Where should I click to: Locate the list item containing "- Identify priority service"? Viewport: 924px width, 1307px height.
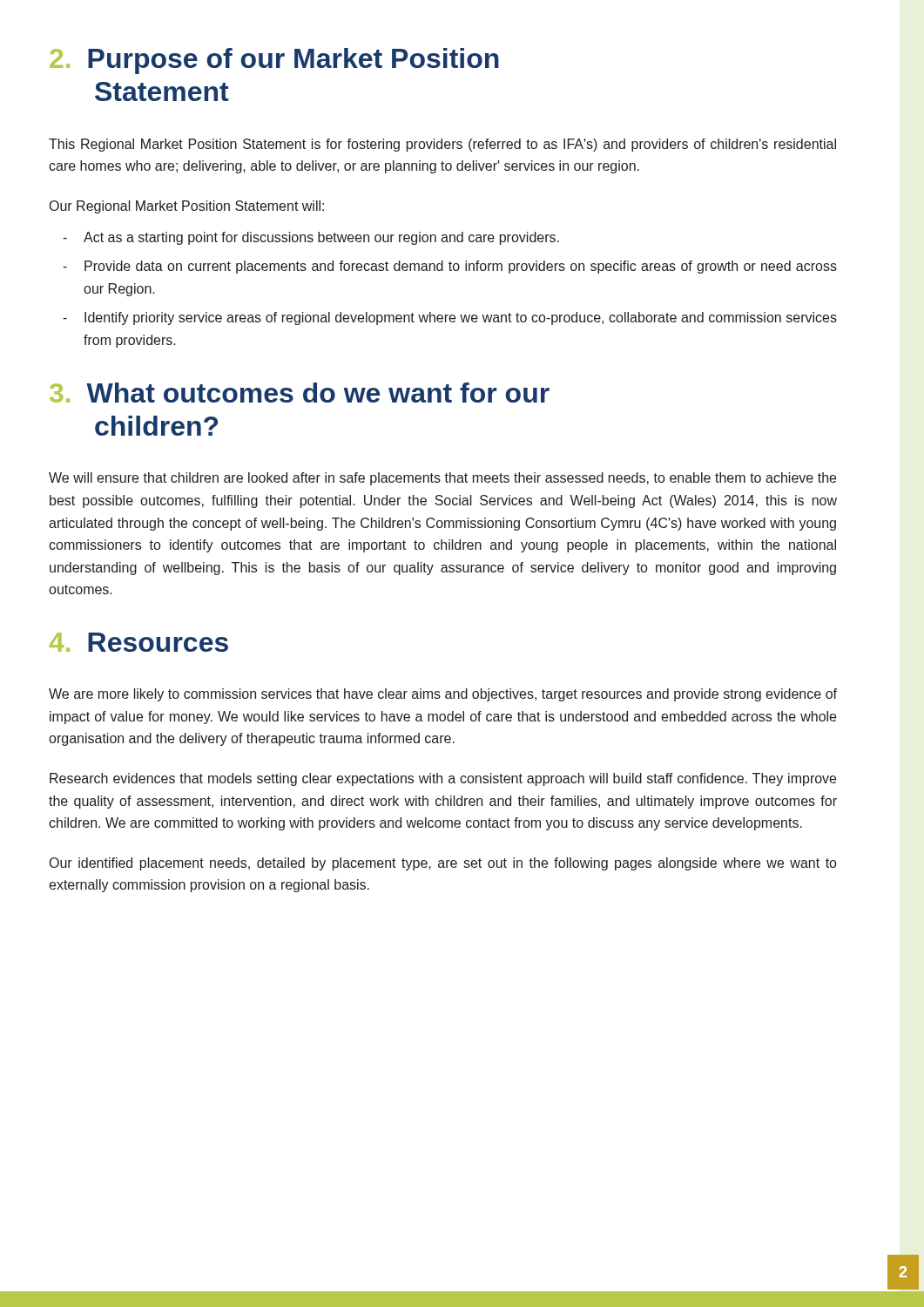coord(450,329)
